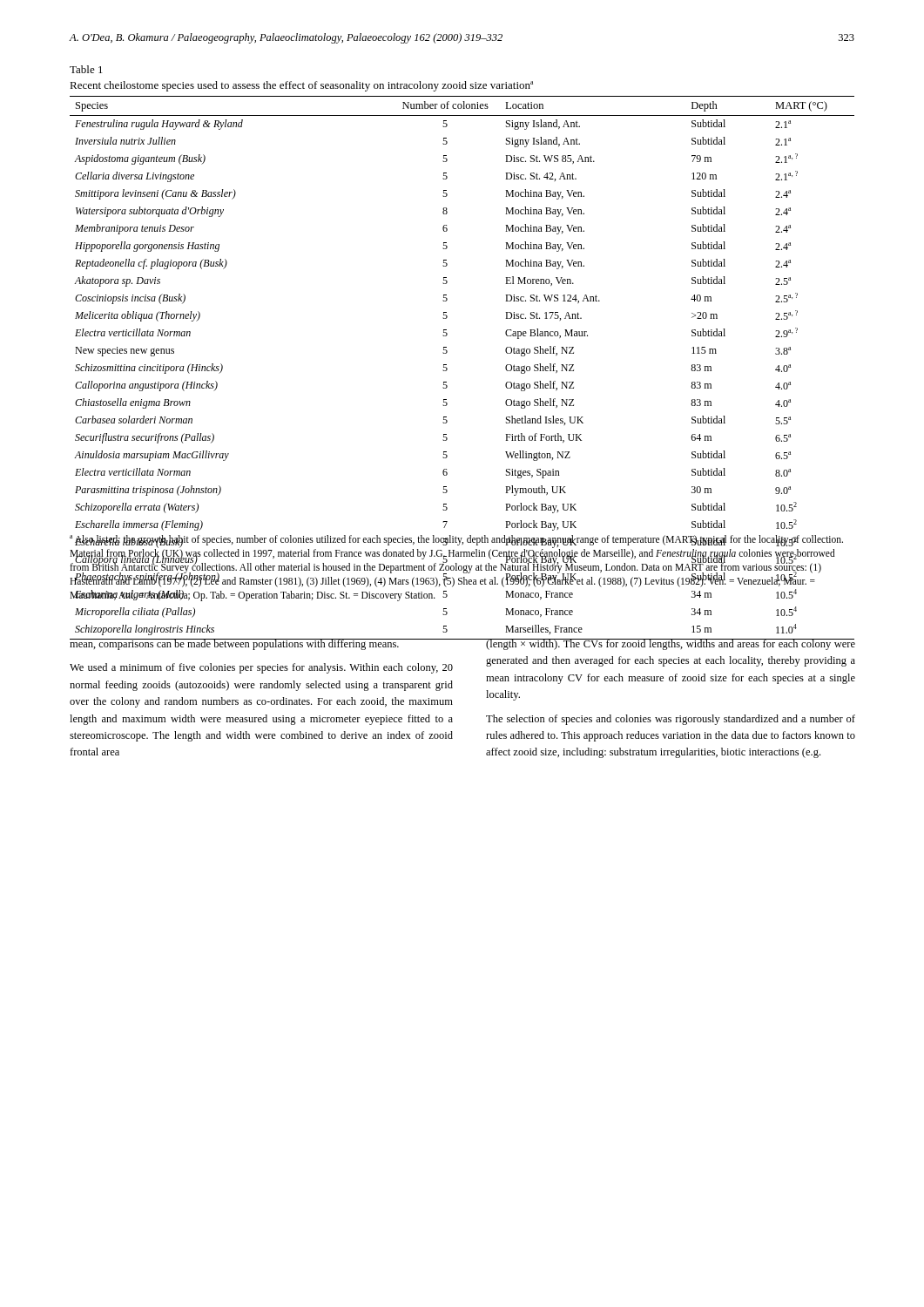Screen dimensions: 1307x924
Task: Point to the block beginning "mean, comparisons can"
Action: [x=261, y=699]
